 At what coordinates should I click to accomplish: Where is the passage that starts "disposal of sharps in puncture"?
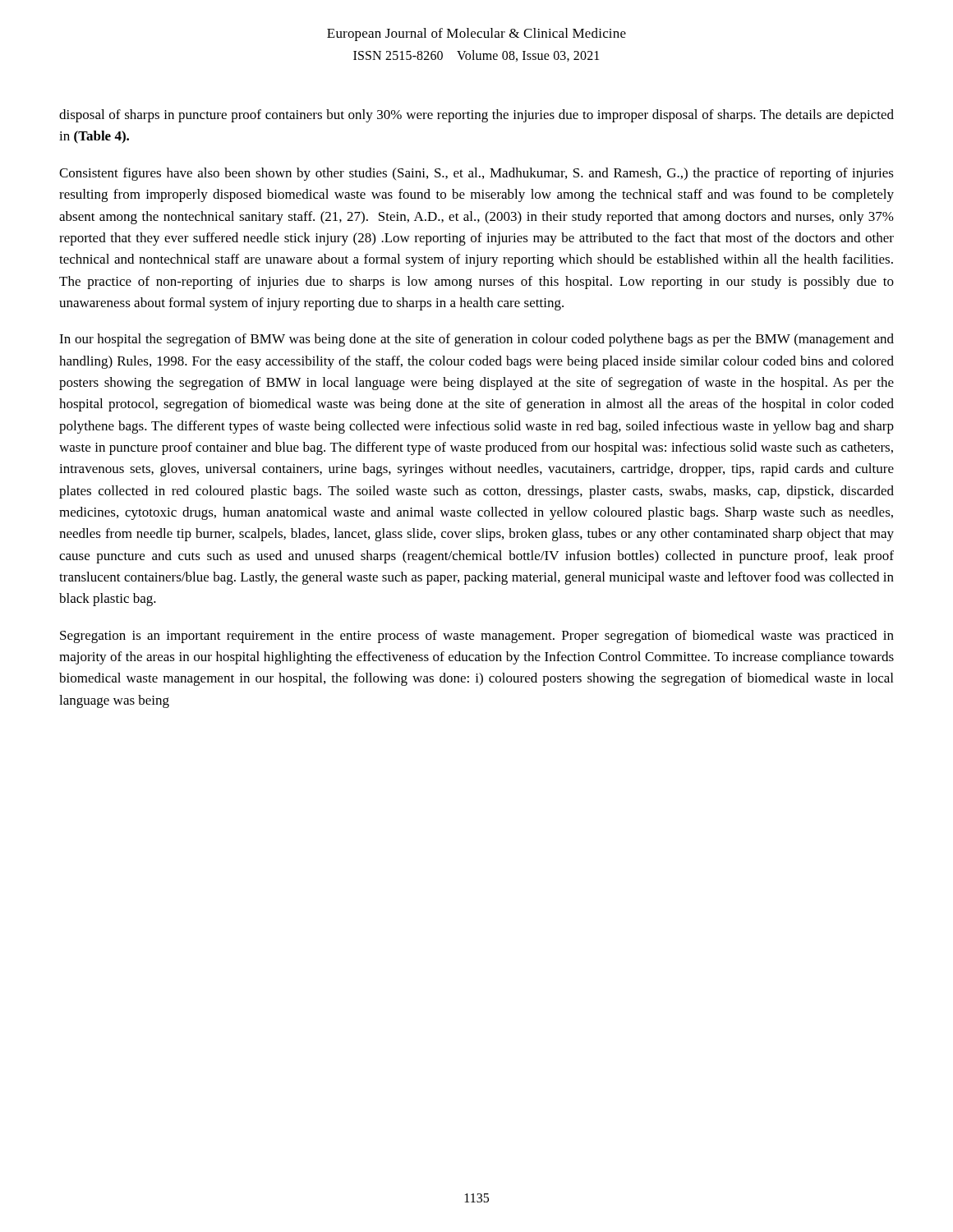pos(476,126)
